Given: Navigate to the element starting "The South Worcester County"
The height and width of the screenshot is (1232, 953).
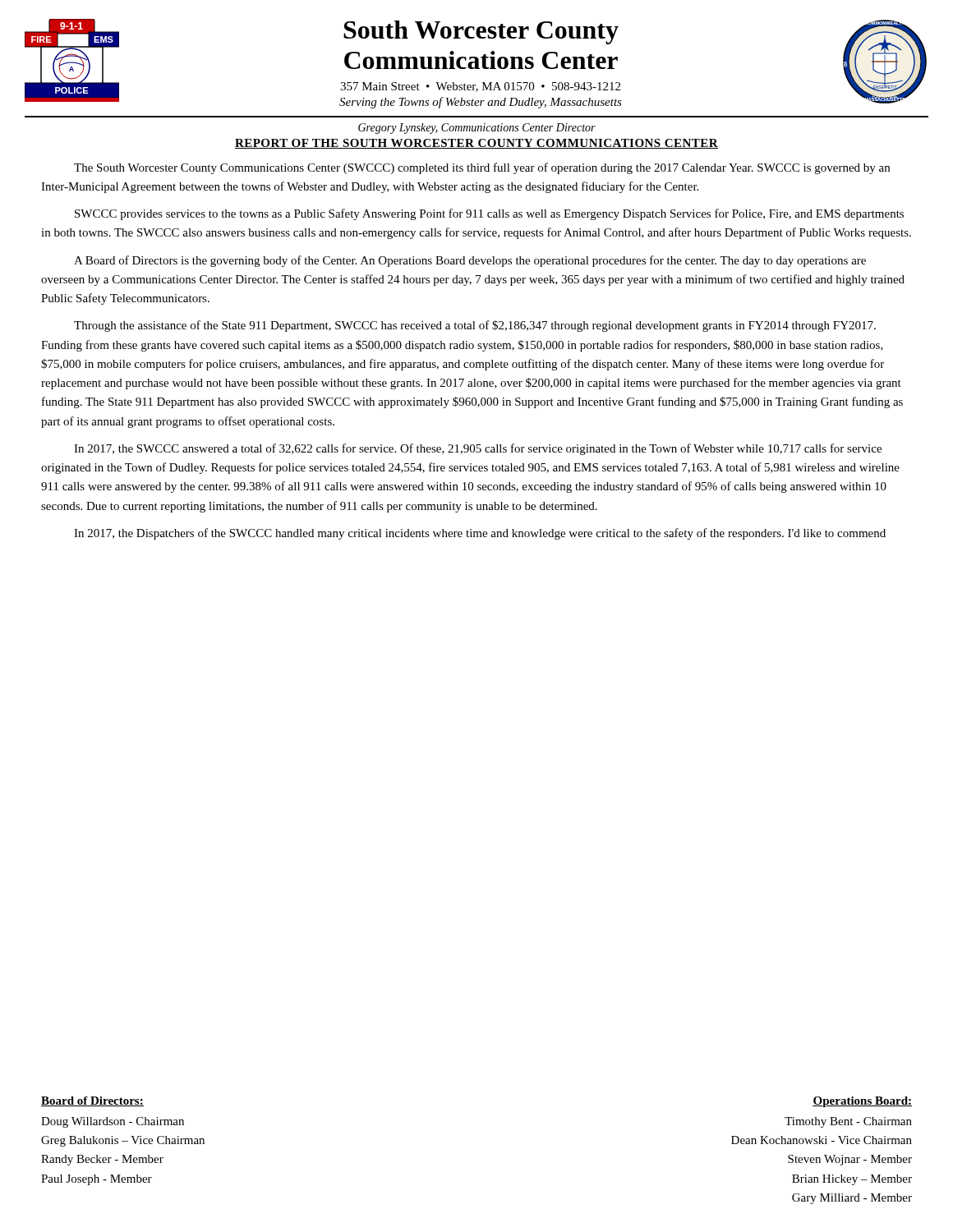Looking at the screenshot, I should point(466,177).
